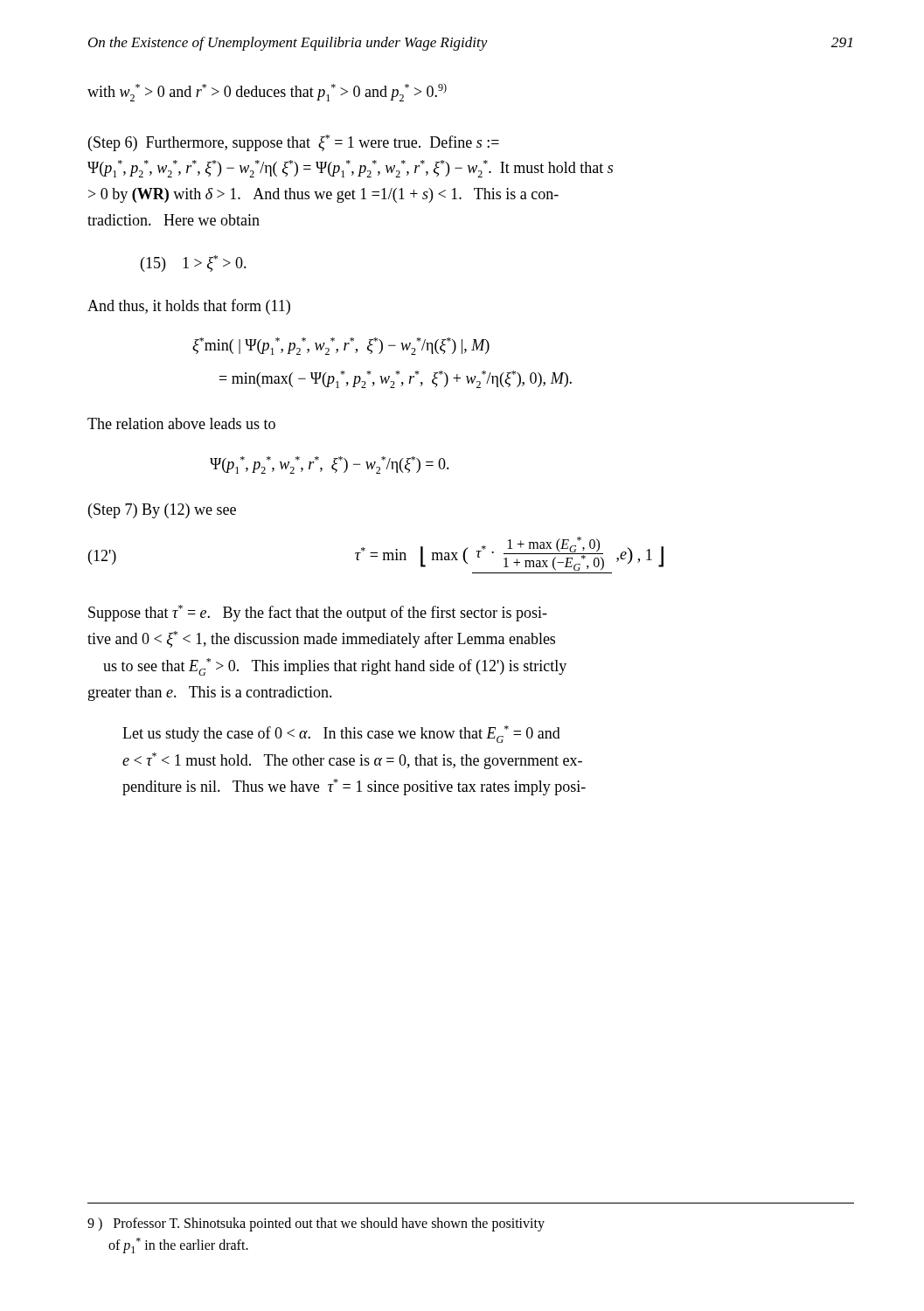This screenshot has width=924, height=1311.
Task: Select the text block that reads "And thus, it"
Action: point(189,306)
